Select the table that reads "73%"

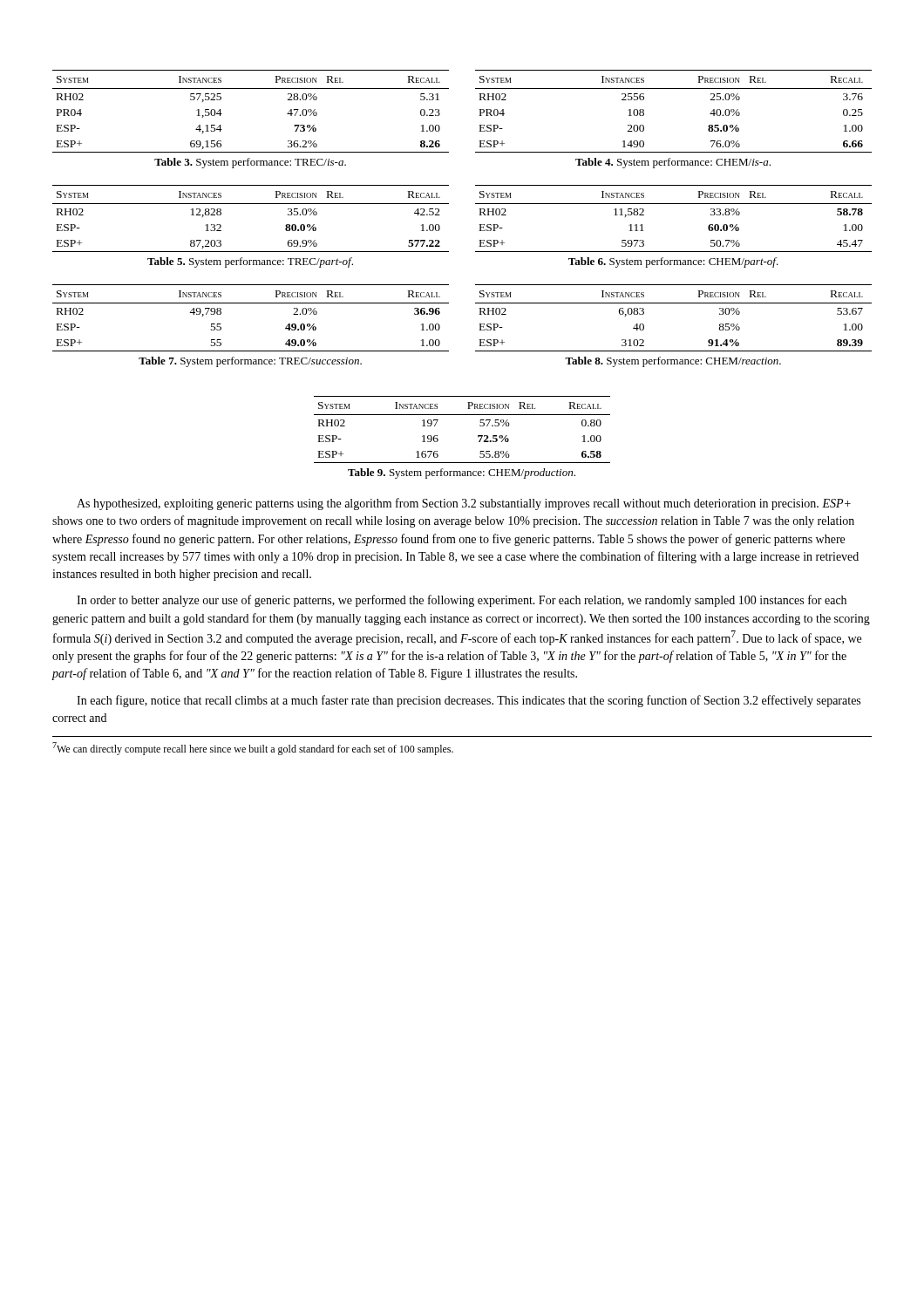251,119
